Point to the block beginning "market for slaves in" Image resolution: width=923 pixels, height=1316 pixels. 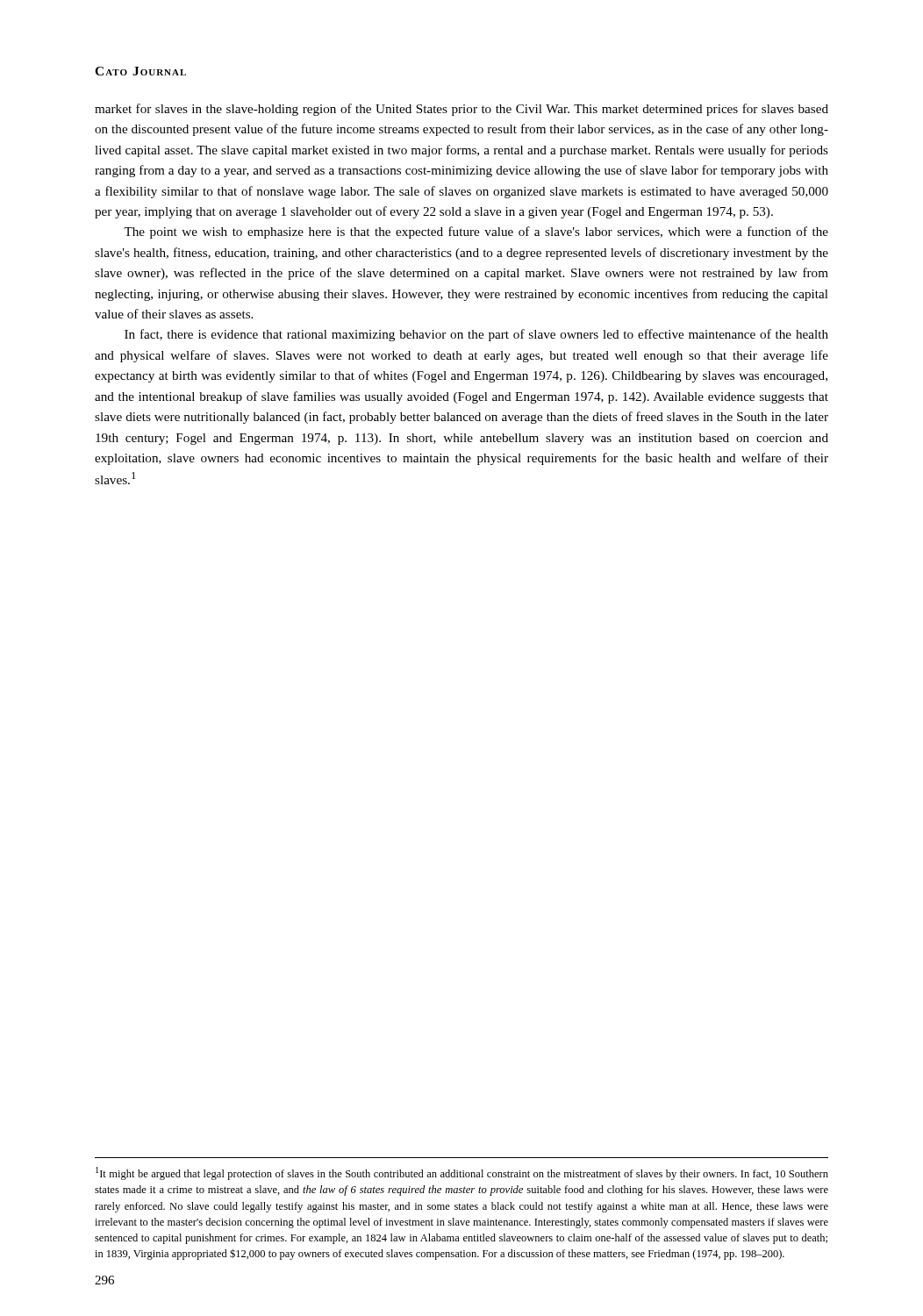(462, 294)
